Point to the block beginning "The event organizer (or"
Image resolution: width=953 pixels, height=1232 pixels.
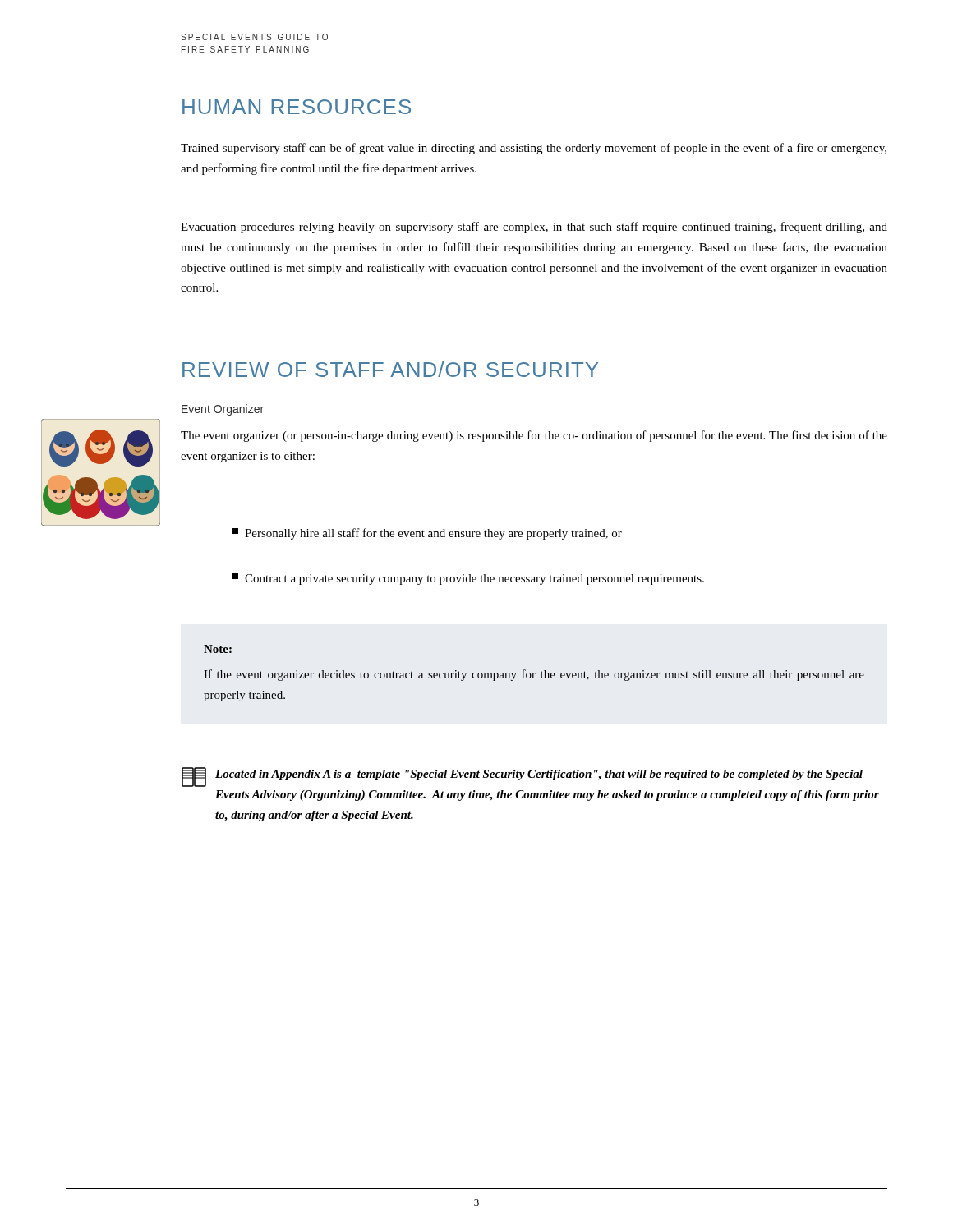534,445
